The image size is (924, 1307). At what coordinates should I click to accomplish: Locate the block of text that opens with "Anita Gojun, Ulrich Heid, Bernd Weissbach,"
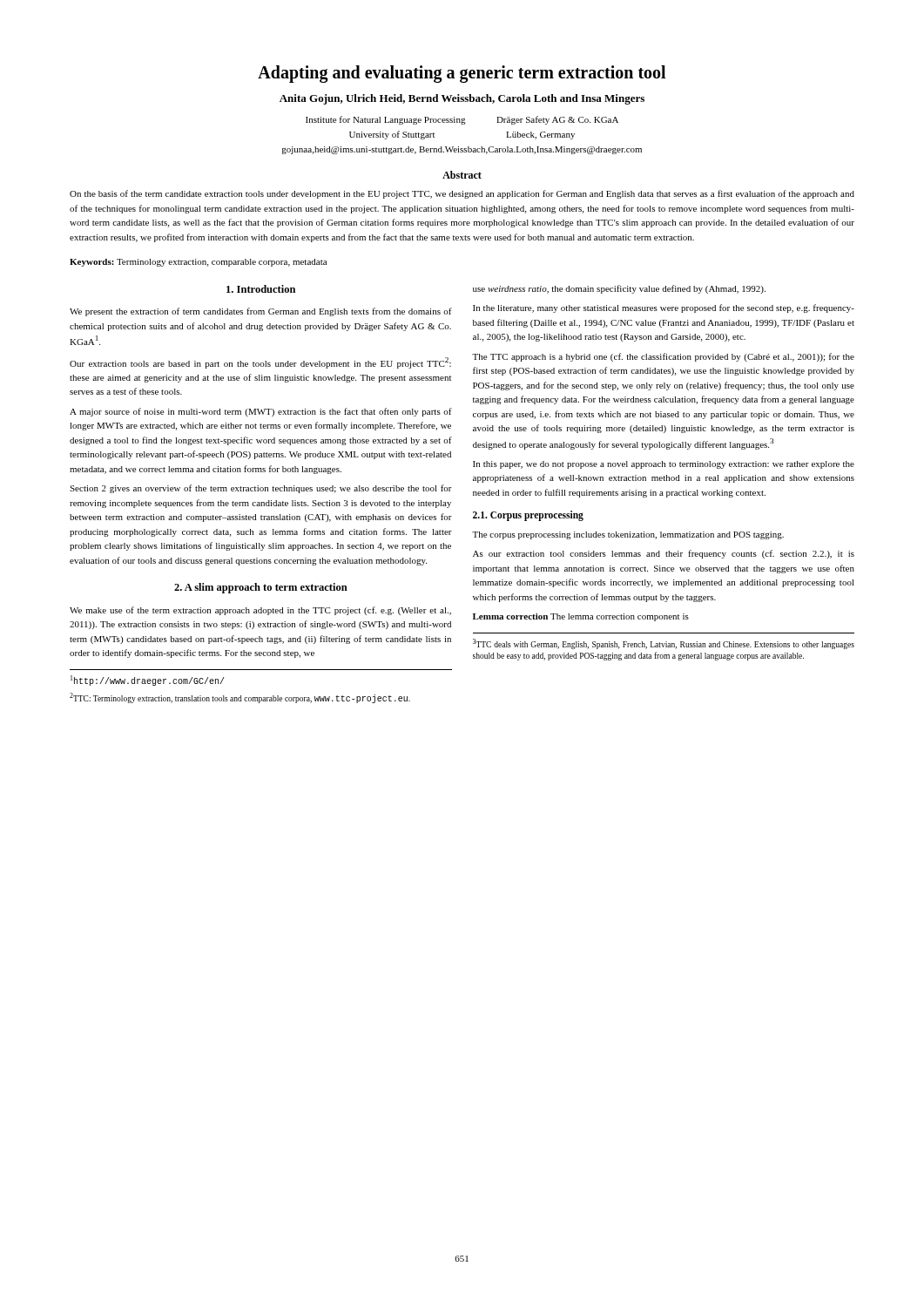click(x=462, y=98)
